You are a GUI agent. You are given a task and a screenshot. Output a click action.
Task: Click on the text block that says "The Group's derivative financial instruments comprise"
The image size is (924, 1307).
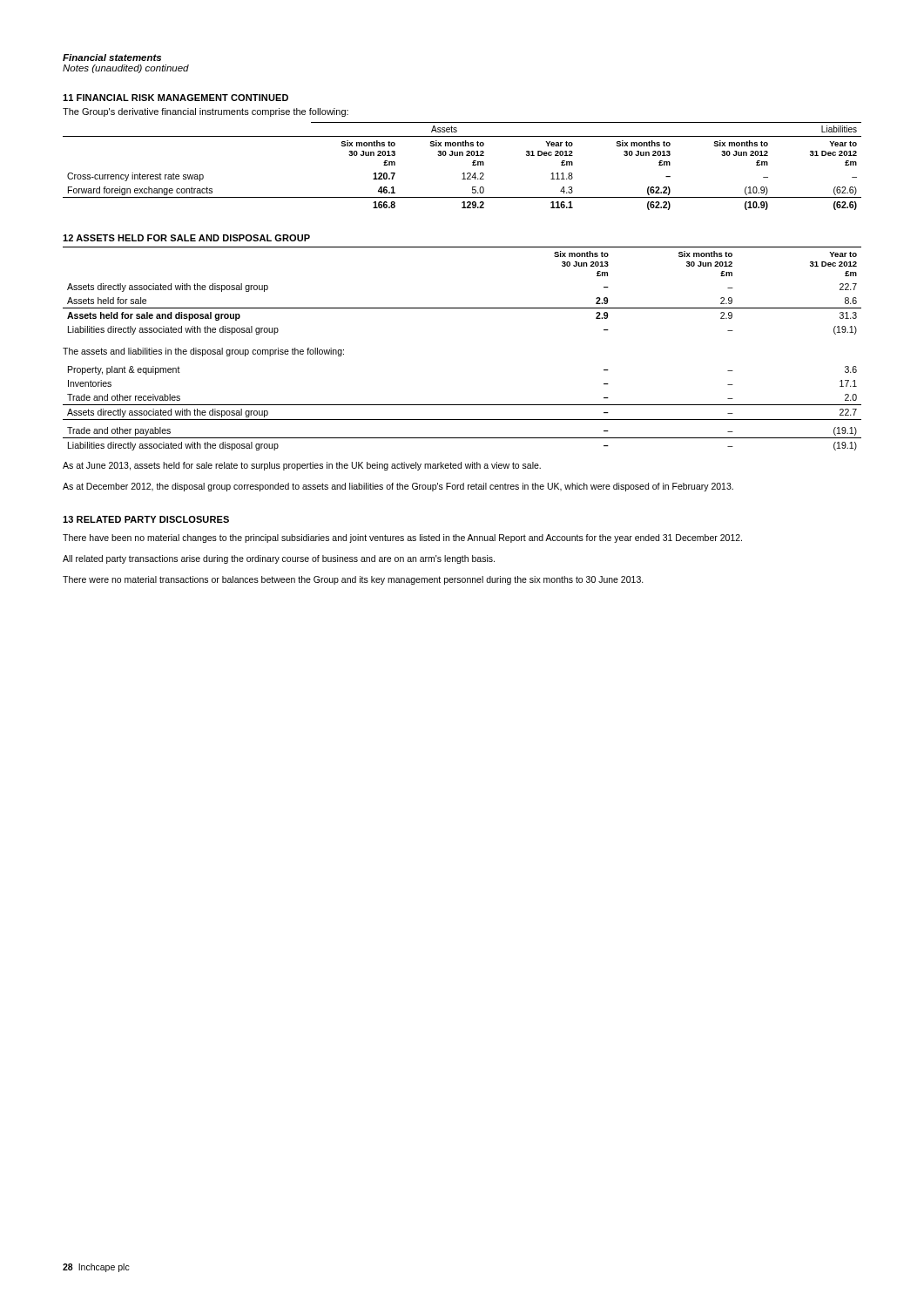pyautogui.click(x=206, y=111)
